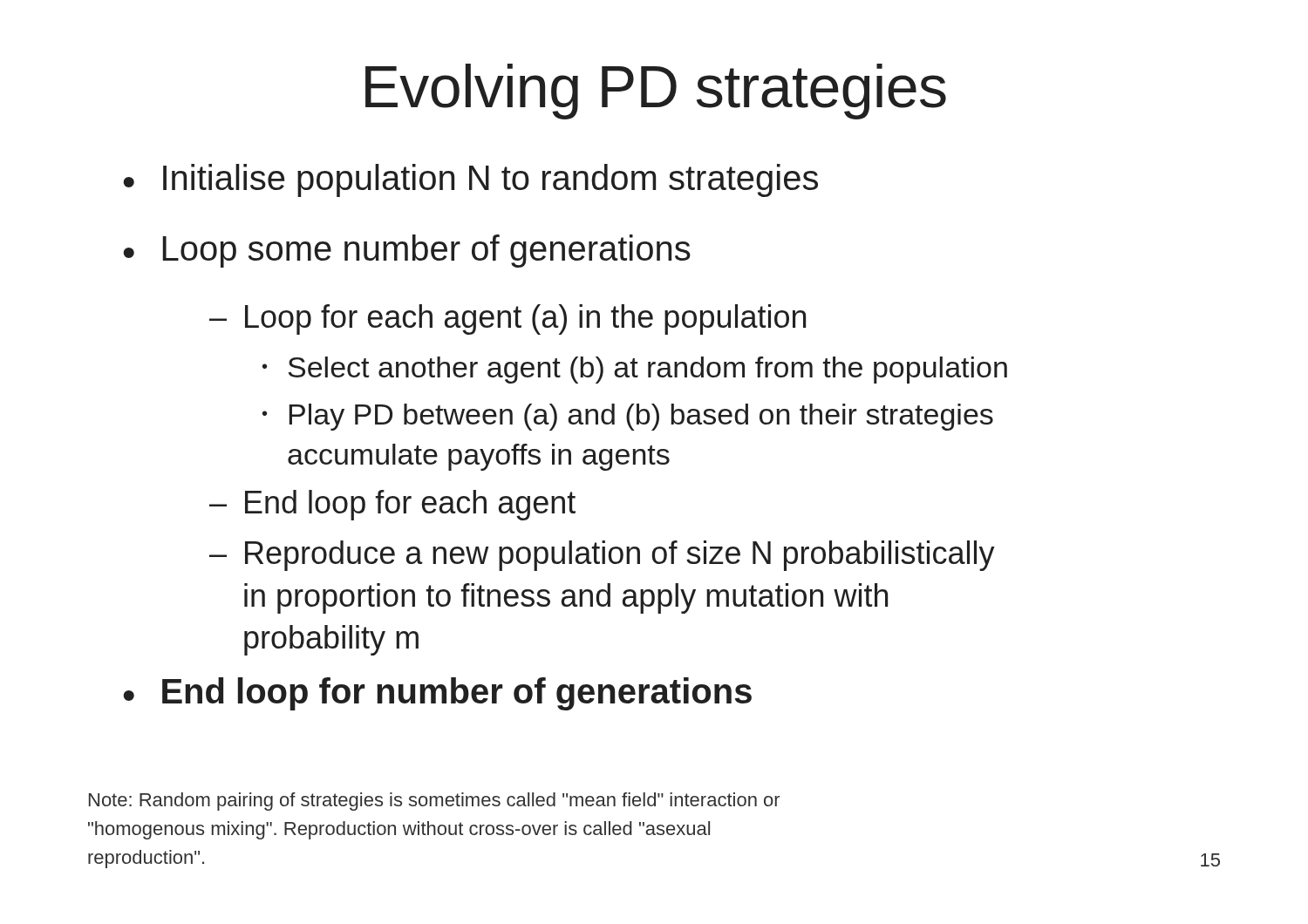Find the text starting "• Select another"

[x=635, y=368]
